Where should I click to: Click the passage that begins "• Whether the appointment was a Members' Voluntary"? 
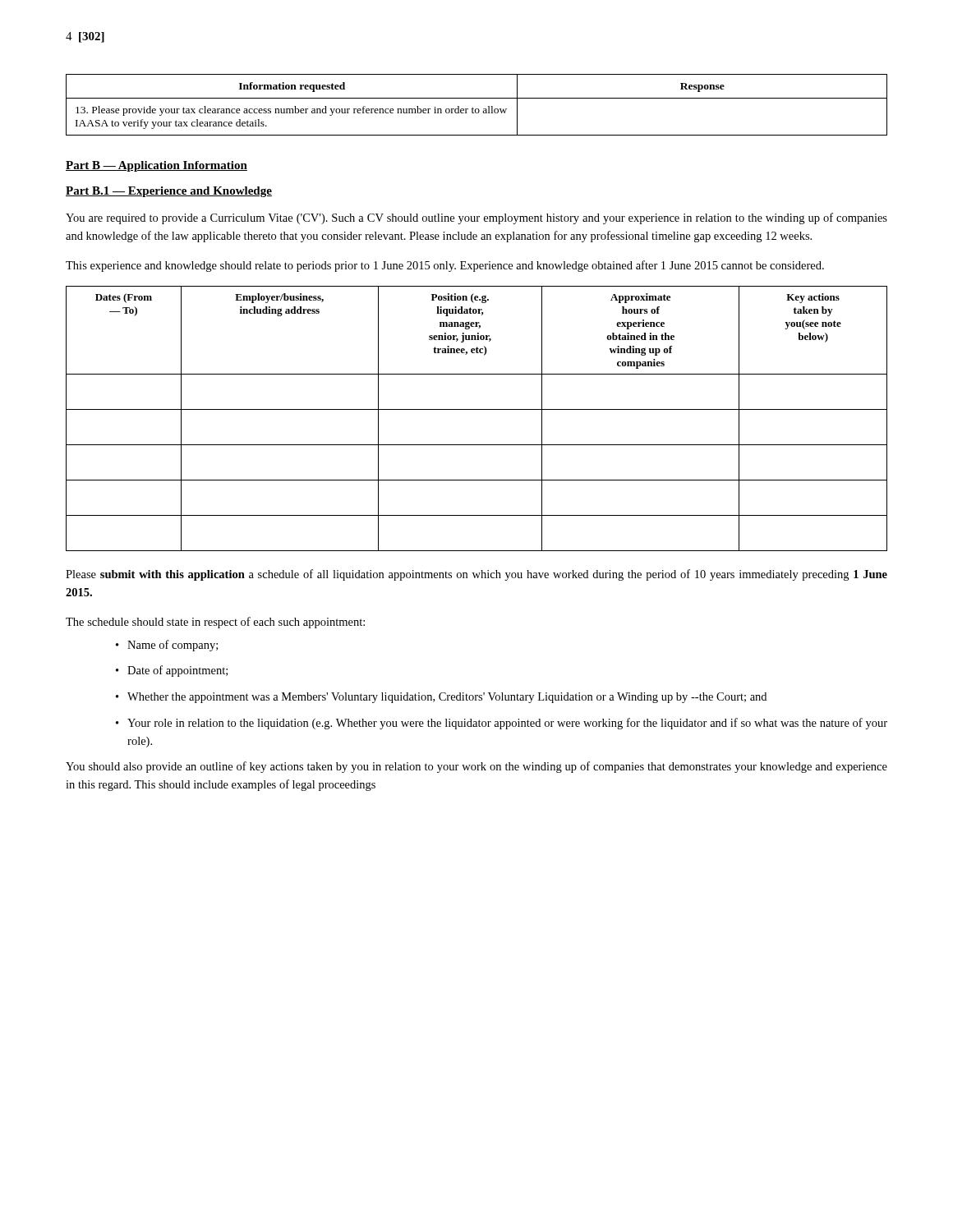click(501, 697)
